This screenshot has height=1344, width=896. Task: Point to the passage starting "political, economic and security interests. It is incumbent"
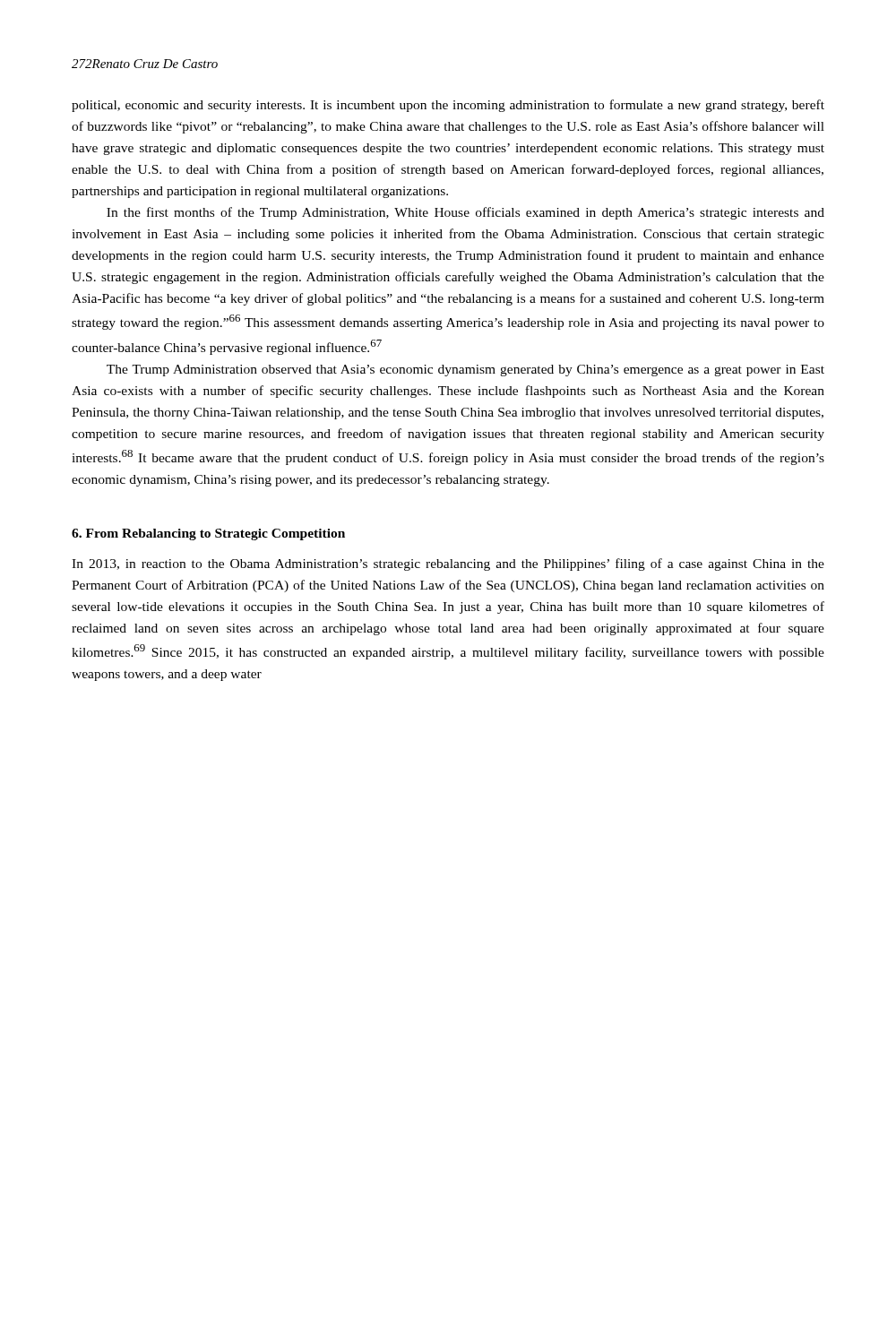[x=448, y=148]
